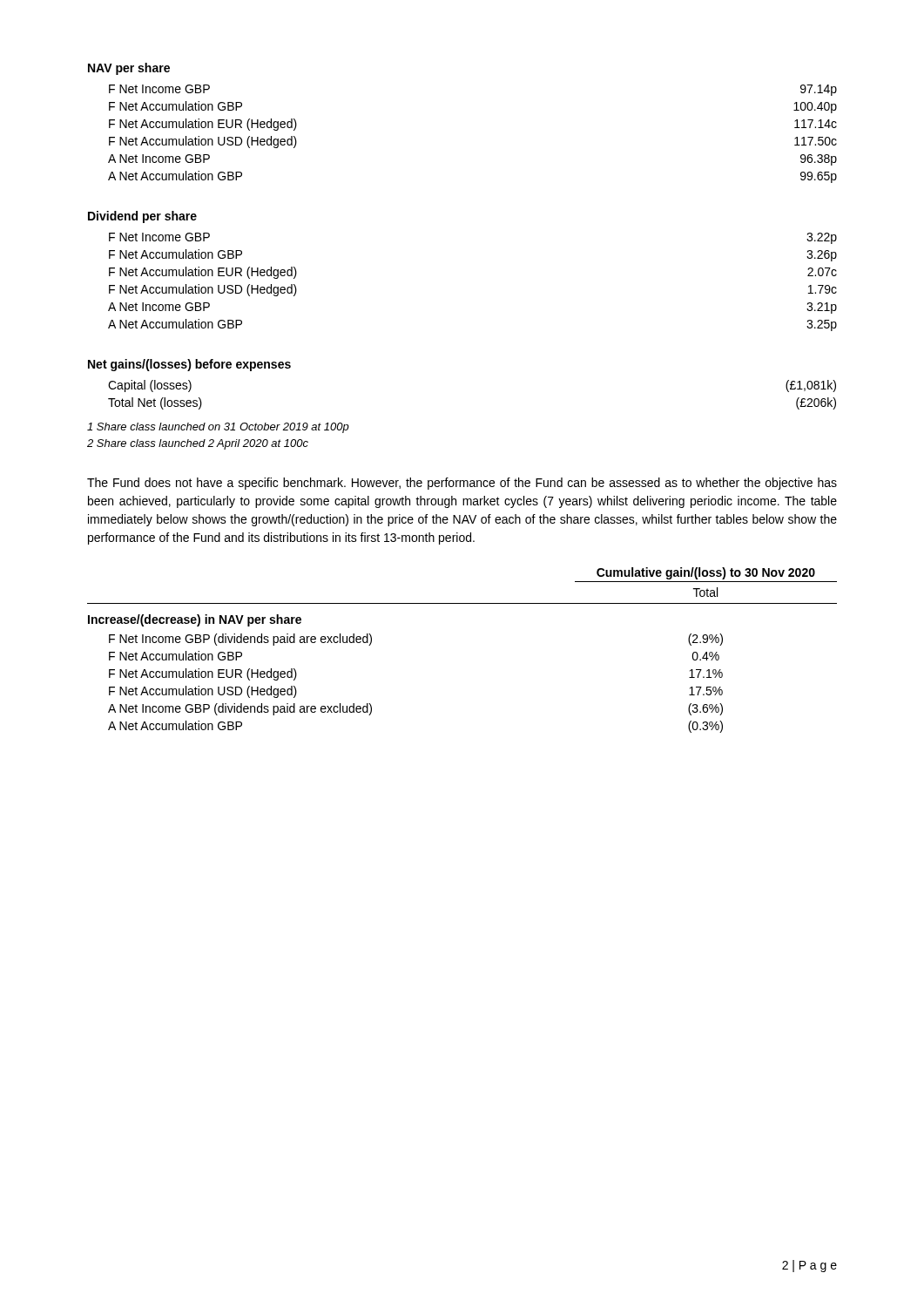Locate the text block starting "NAV per share"

129,68
